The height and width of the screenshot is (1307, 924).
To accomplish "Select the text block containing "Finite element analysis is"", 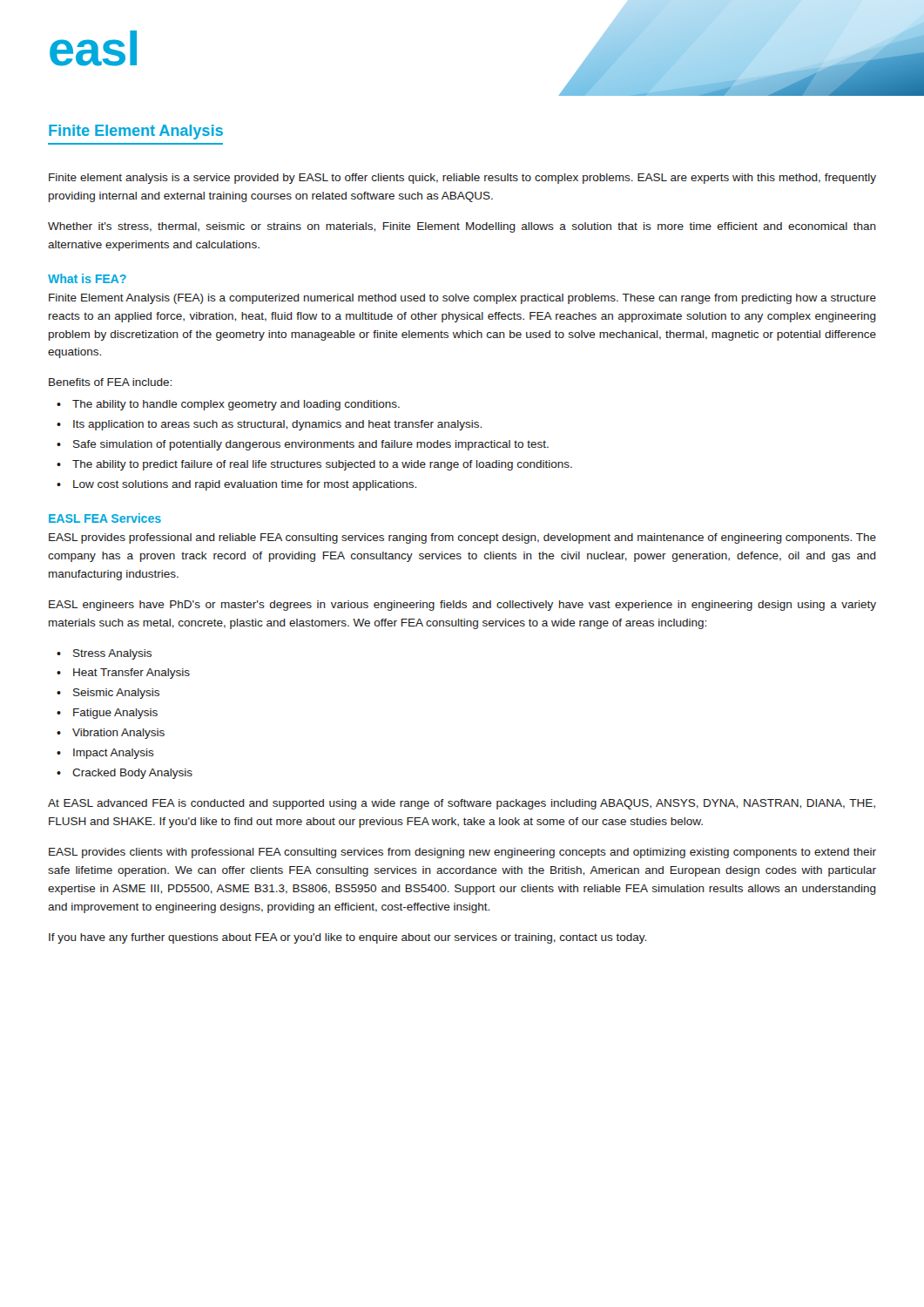I will pyautogui.click(x=462, y=187).
